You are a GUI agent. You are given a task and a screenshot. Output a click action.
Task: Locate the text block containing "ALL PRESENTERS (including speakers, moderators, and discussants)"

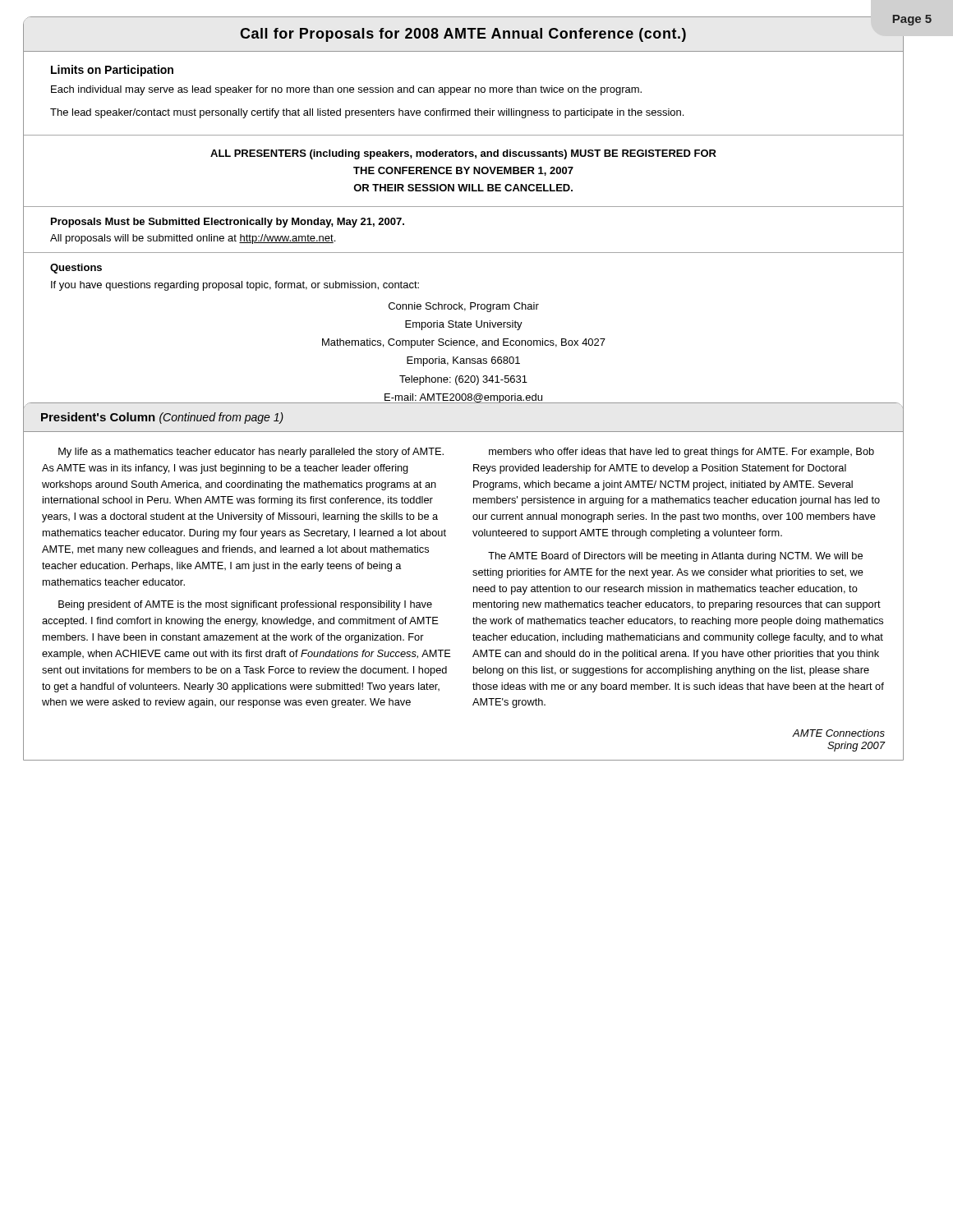pos(463,170)
